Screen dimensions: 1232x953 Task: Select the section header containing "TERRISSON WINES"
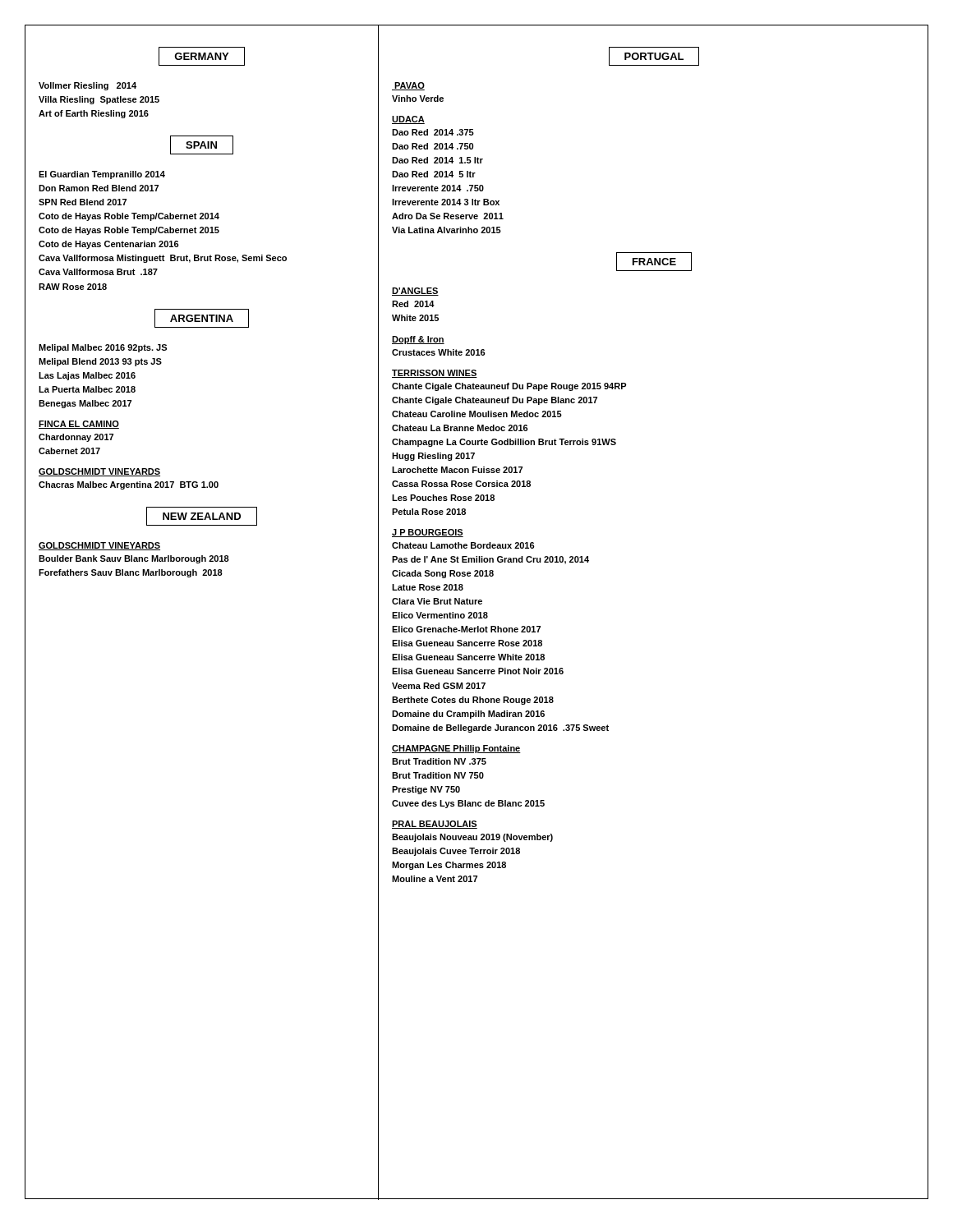pyautogui.click(x=434, y=373)
